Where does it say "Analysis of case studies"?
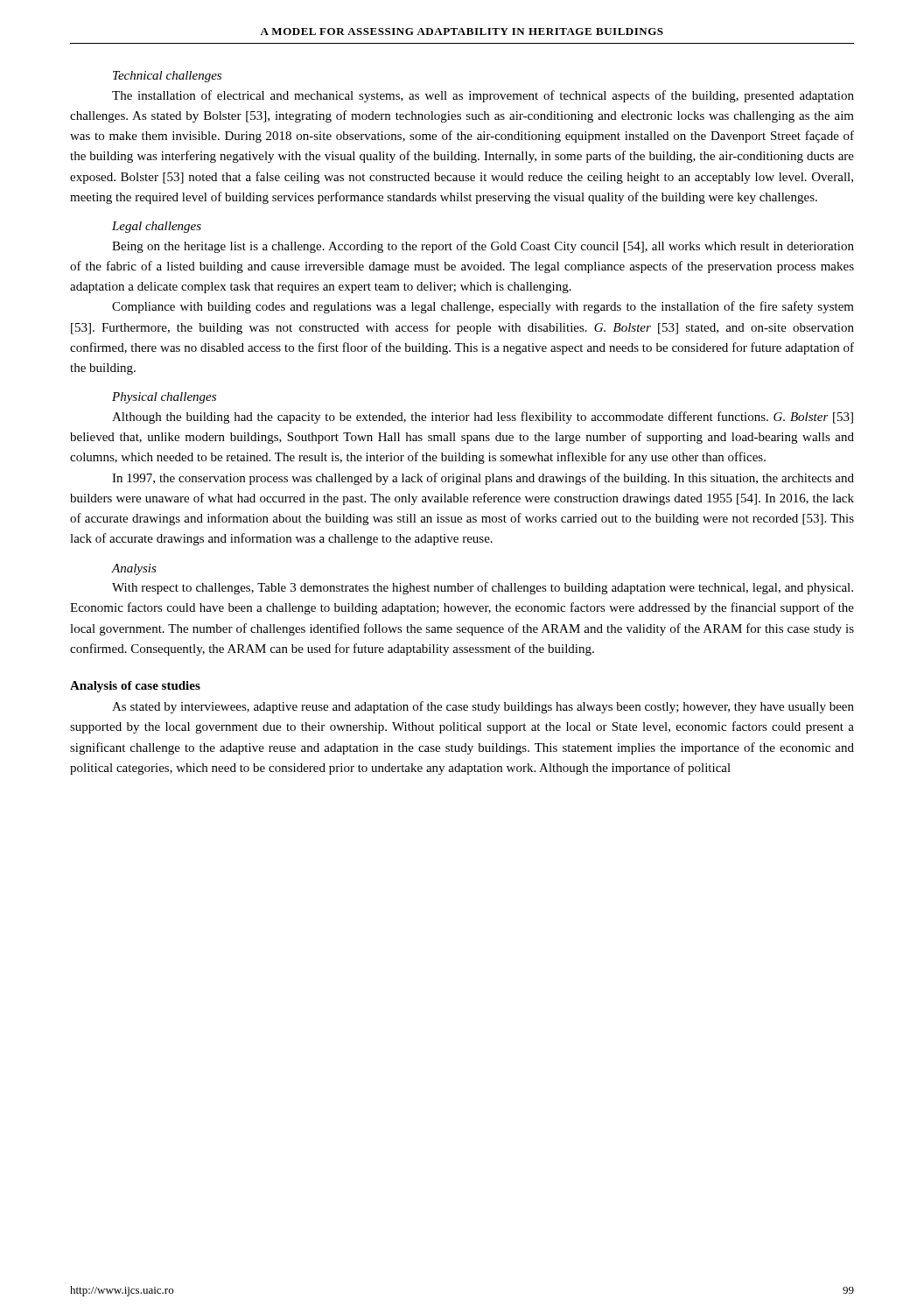Viewport: 924px width, 1313px height. (x=135, y=685)
